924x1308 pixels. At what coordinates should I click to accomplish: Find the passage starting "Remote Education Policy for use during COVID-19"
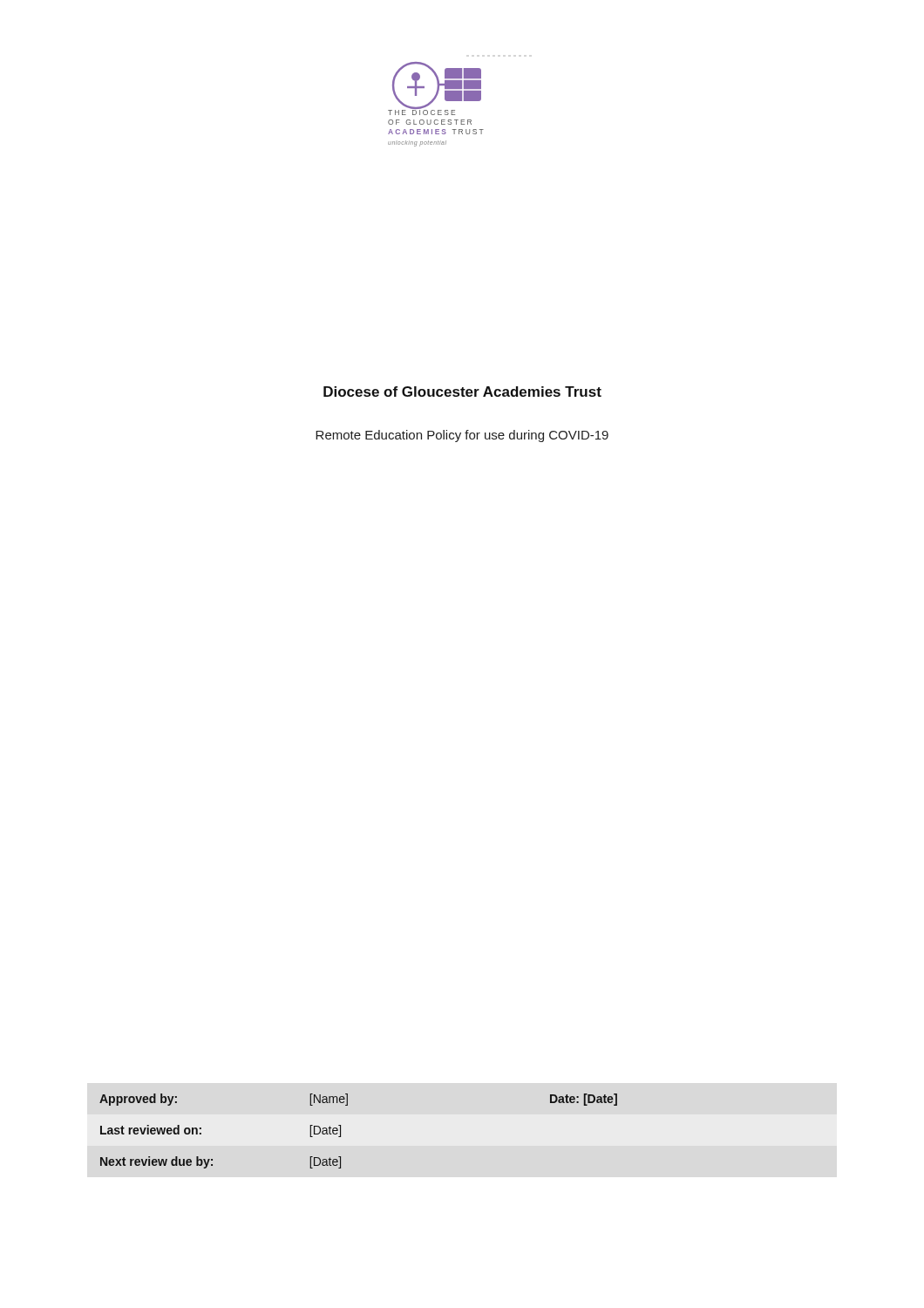click(462, 435)
